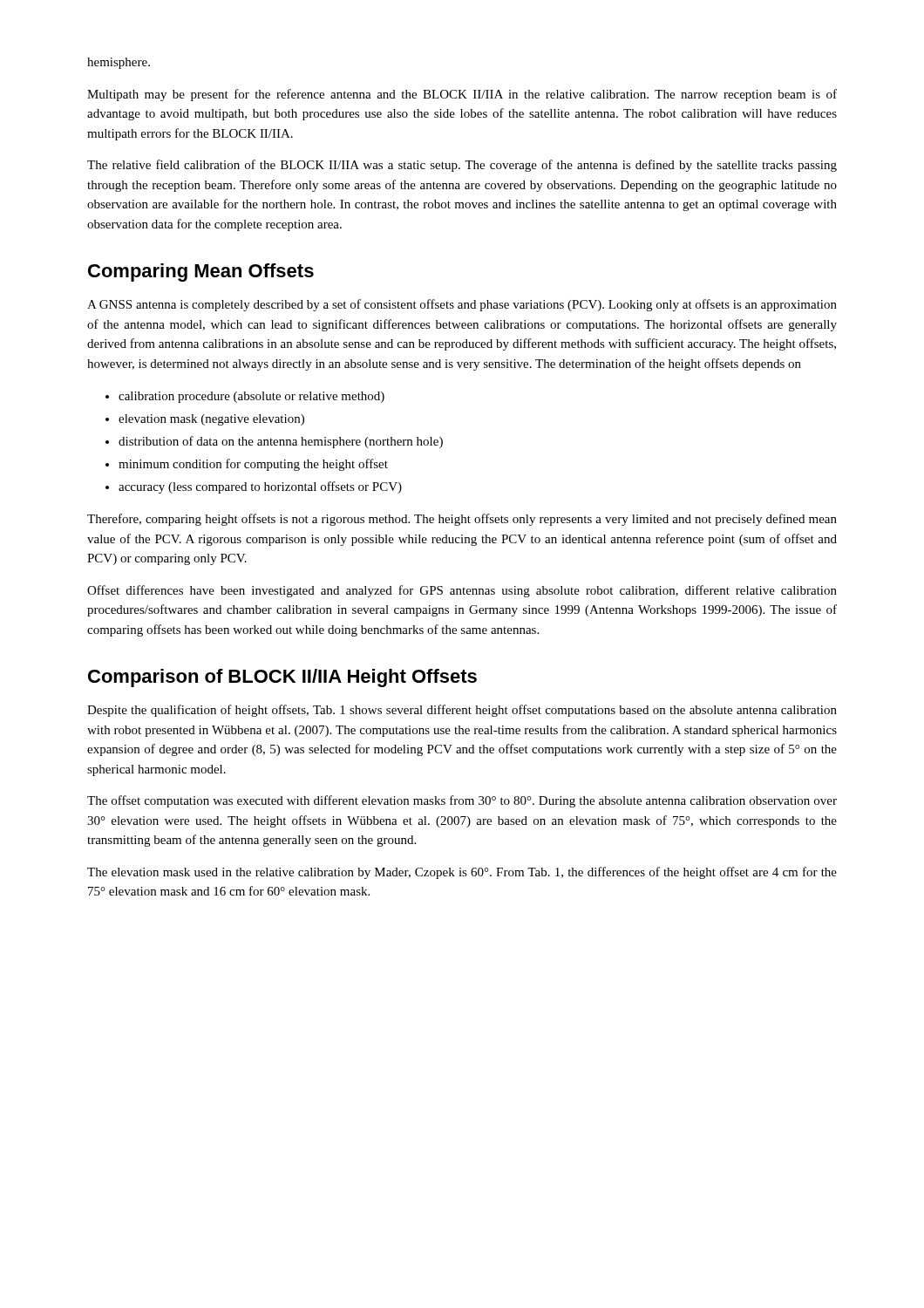Locate the block of text that opens with "calibration procedure (absolute"
Viewport: 924px width, 1308px height.
(x=252, y=396)
